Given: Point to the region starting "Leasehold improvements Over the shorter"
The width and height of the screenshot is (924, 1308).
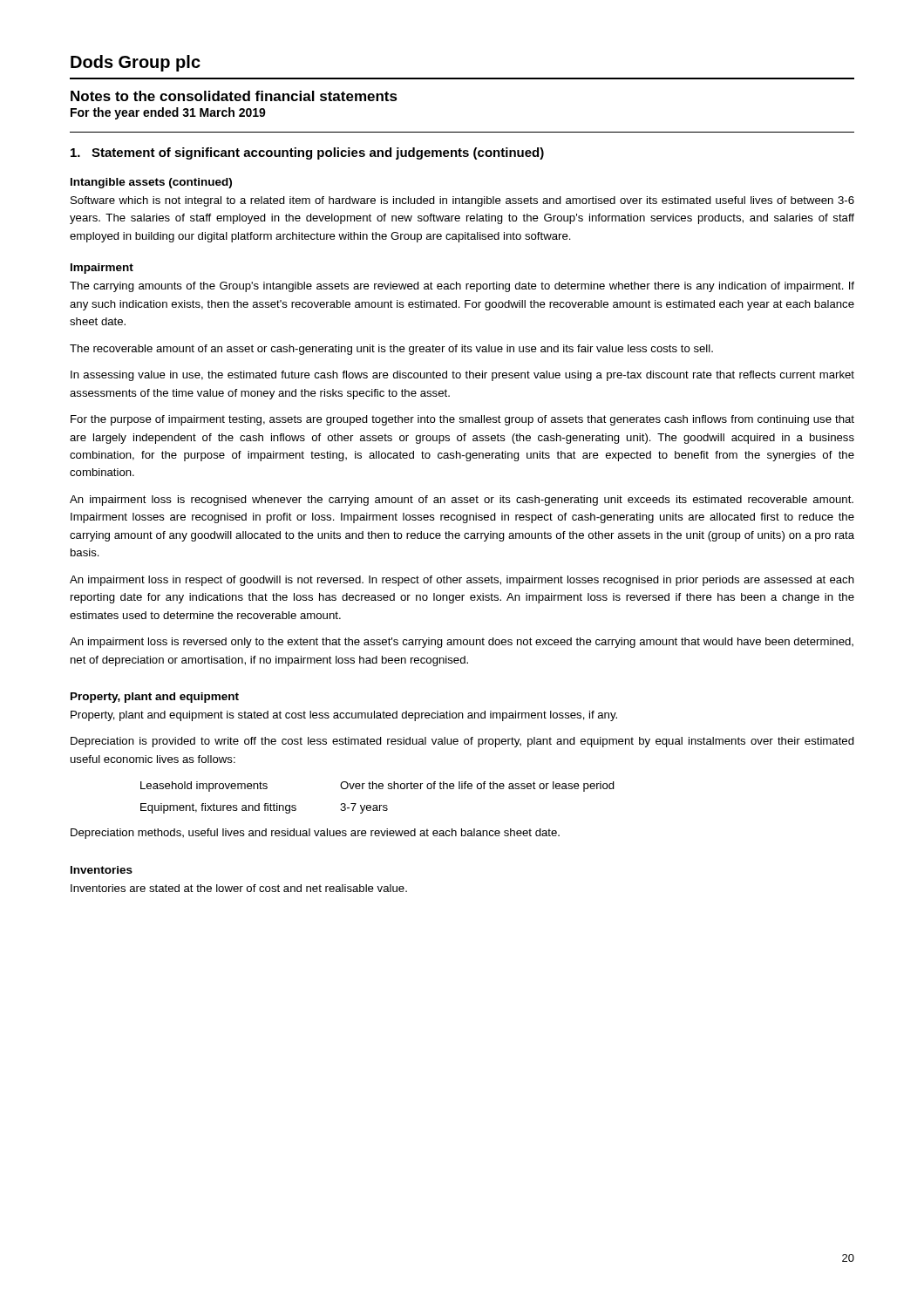Looking at the screenshot, I should click(377, 786).
